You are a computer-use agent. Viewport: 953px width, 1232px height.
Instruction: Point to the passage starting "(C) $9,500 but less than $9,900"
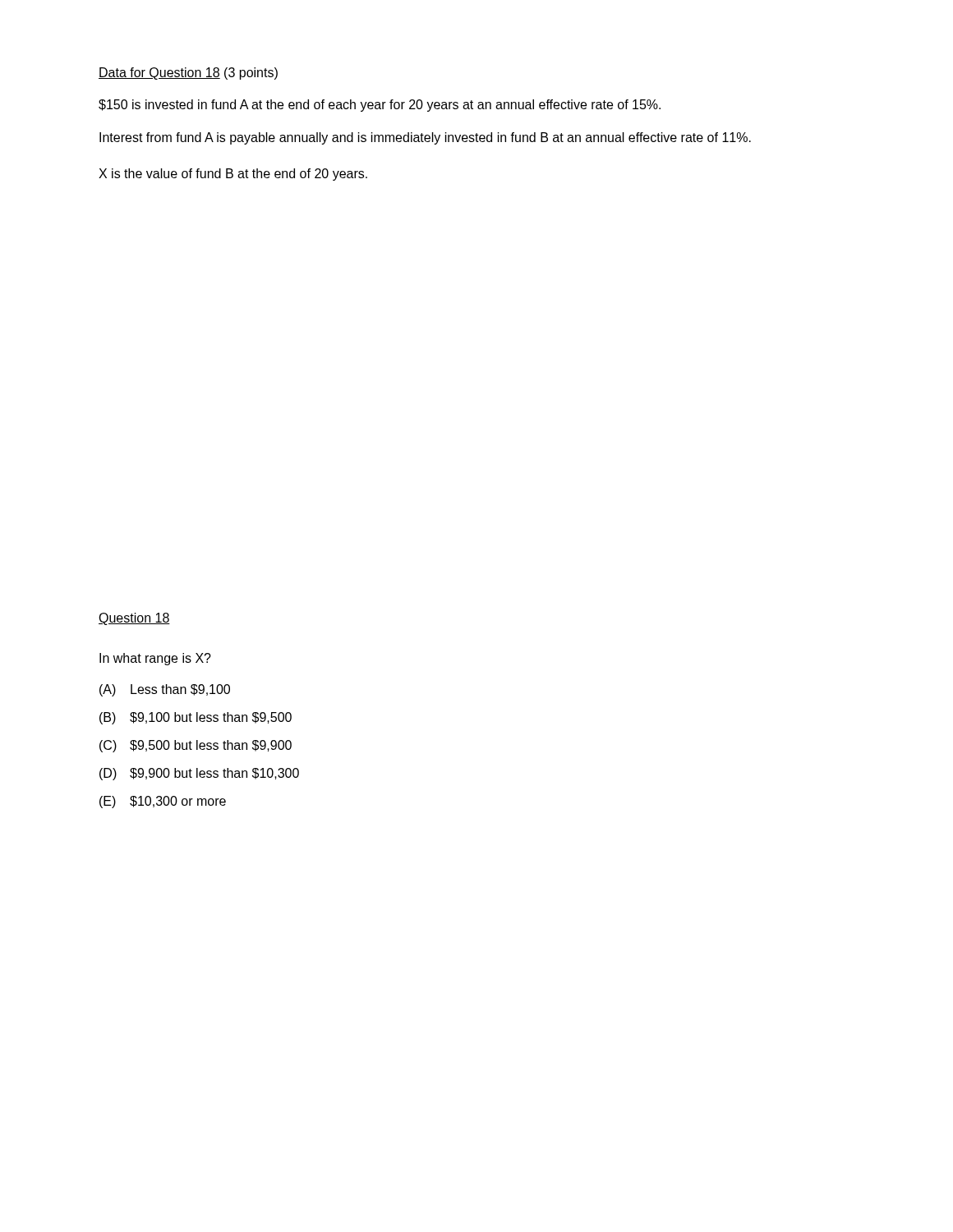coord(195,746)
